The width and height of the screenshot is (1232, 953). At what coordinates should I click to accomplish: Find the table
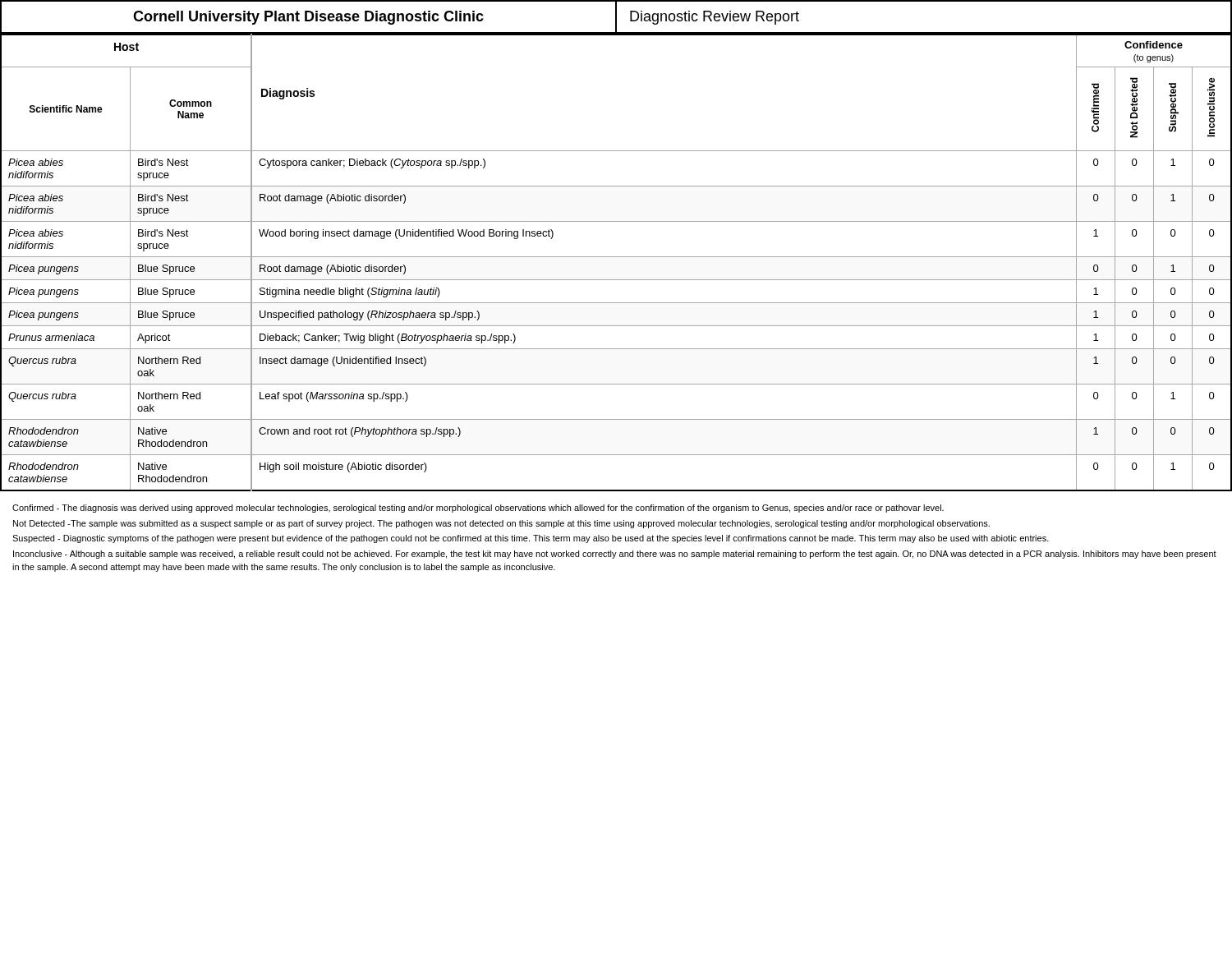616,262
